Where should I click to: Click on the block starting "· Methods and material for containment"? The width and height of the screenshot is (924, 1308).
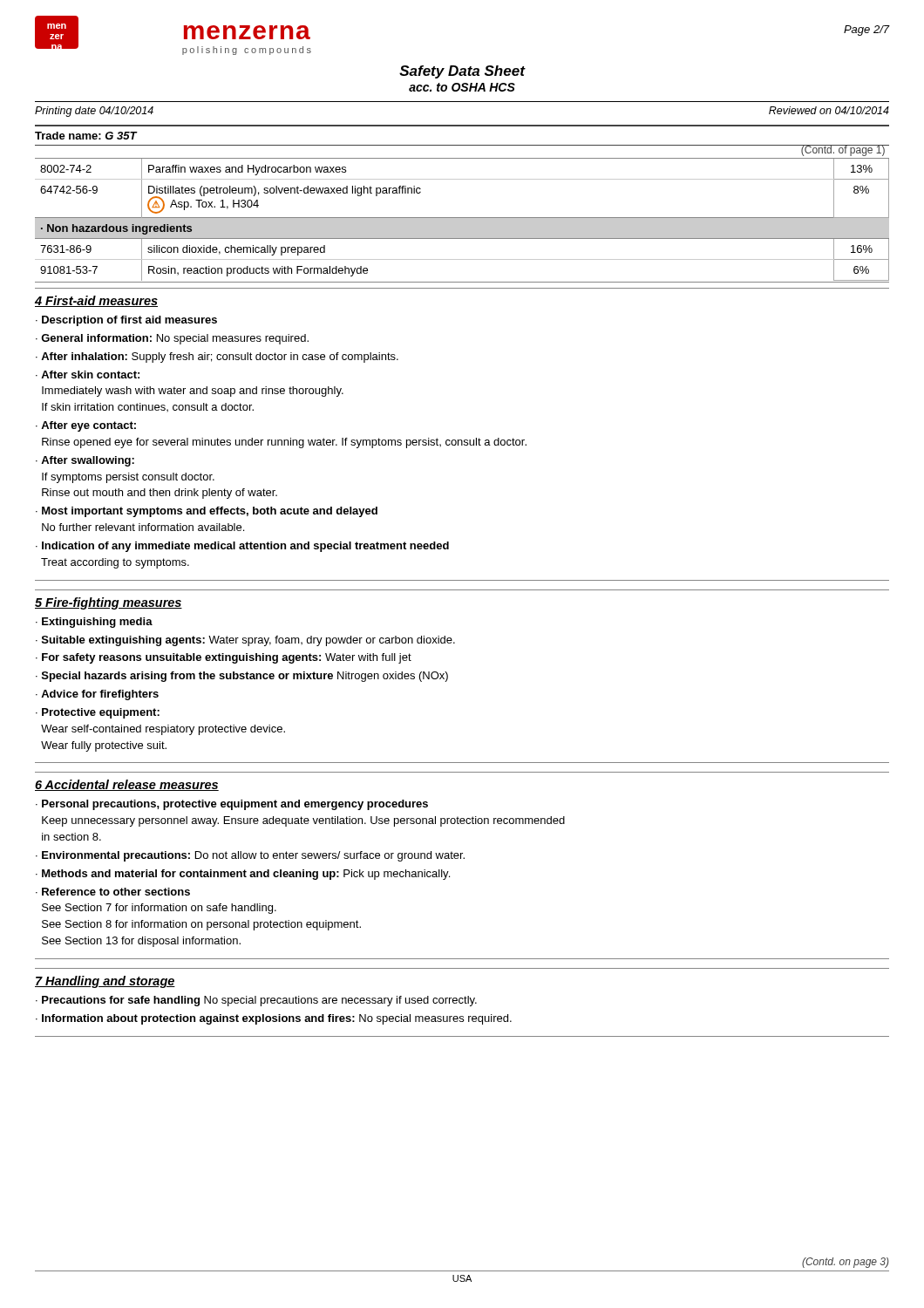tap(243, 873)
